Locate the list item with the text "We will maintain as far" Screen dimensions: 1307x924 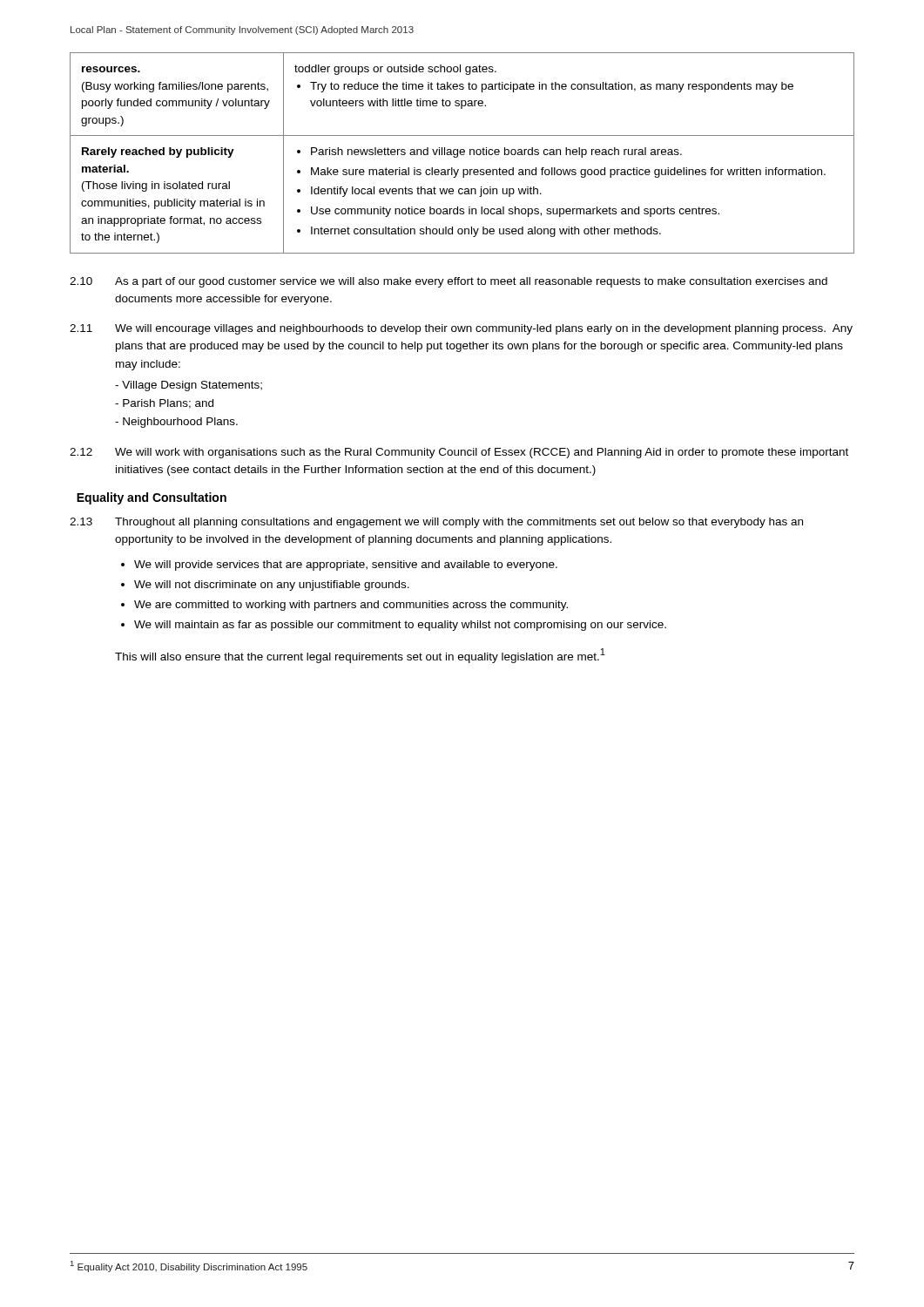(x=401, y=625)
